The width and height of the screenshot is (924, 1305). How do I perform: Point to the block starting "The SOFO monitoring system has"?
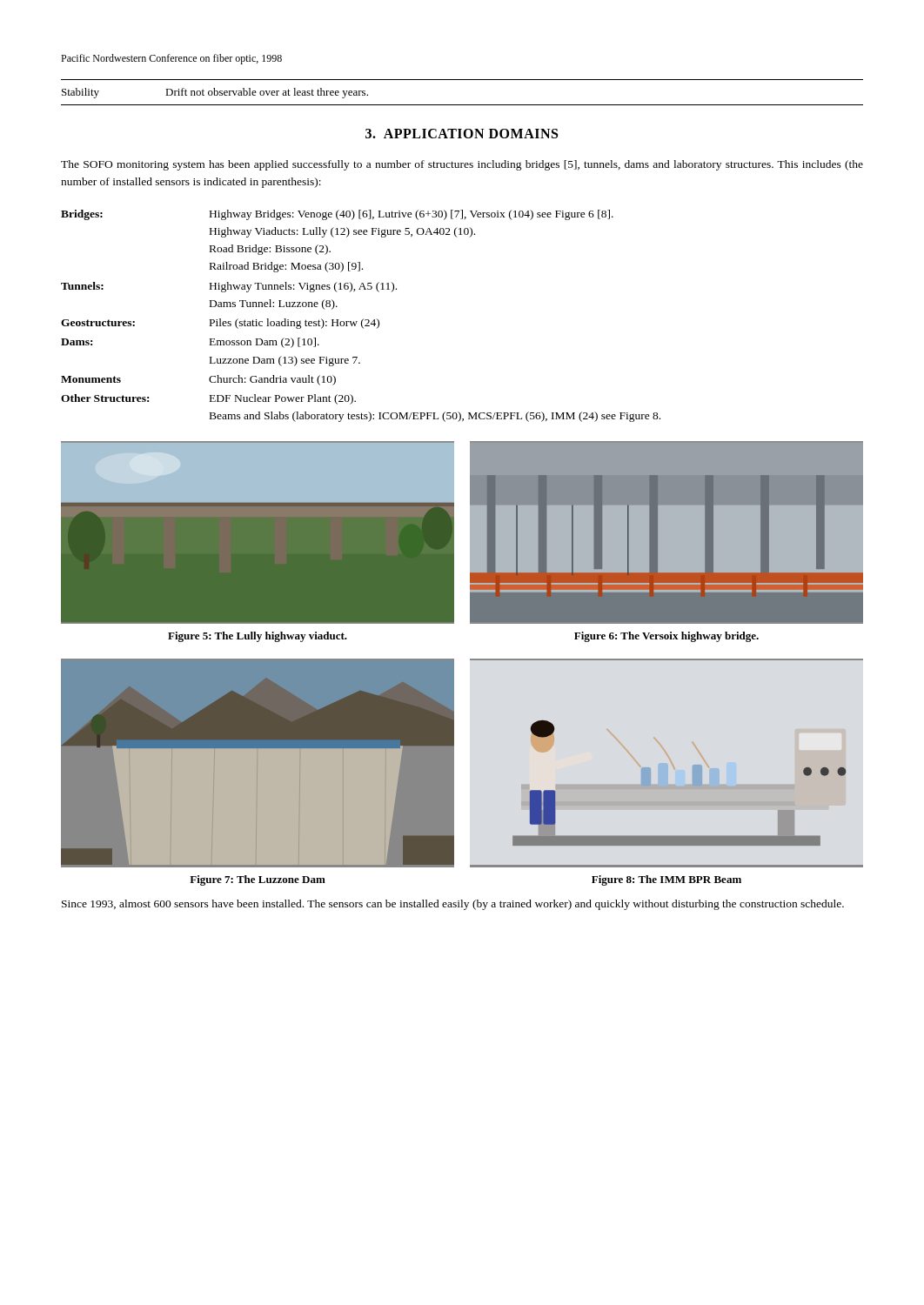462,173
